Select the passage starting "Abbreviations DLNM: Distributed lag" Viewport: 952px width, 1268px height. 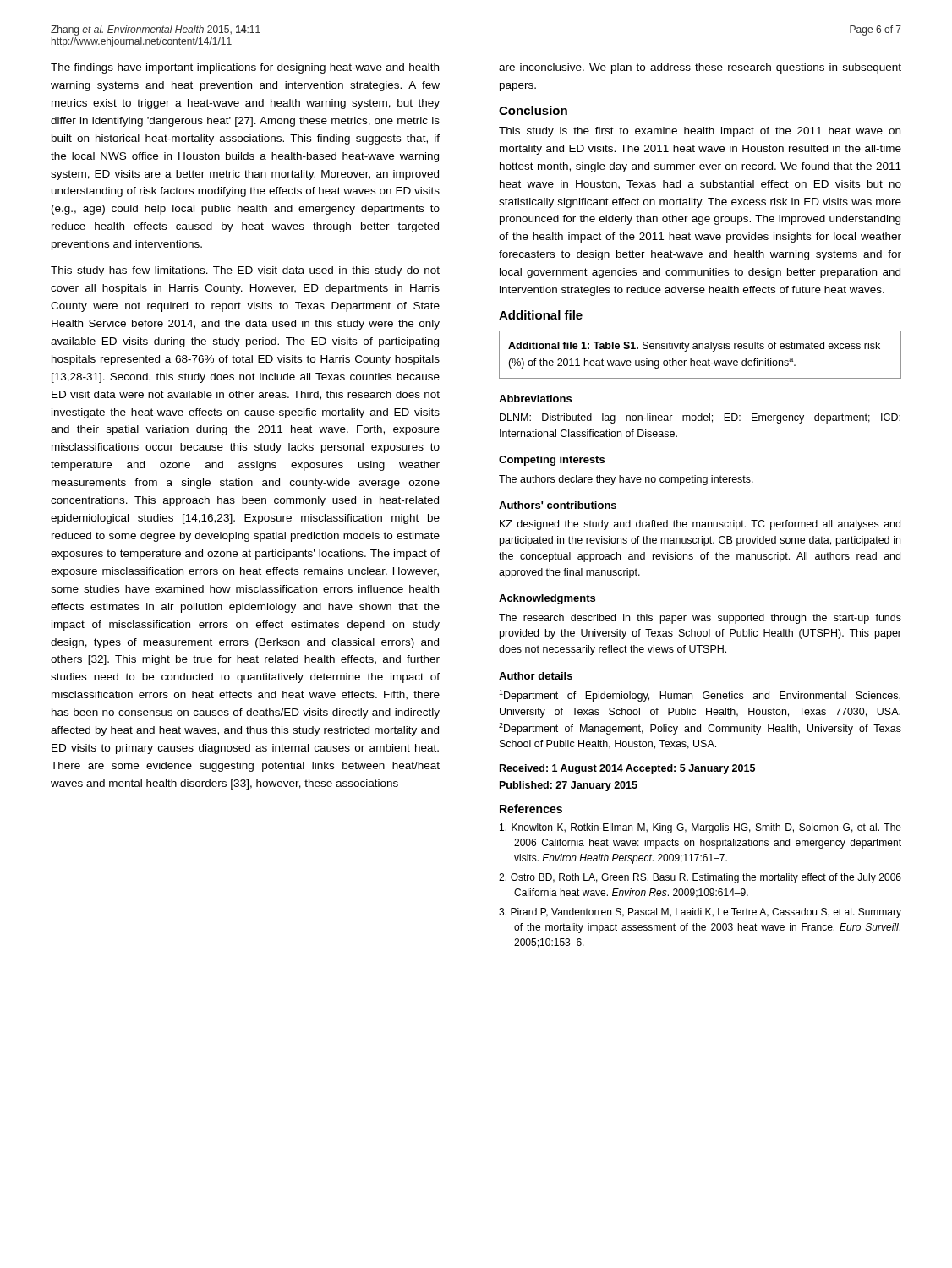point(700,416)
